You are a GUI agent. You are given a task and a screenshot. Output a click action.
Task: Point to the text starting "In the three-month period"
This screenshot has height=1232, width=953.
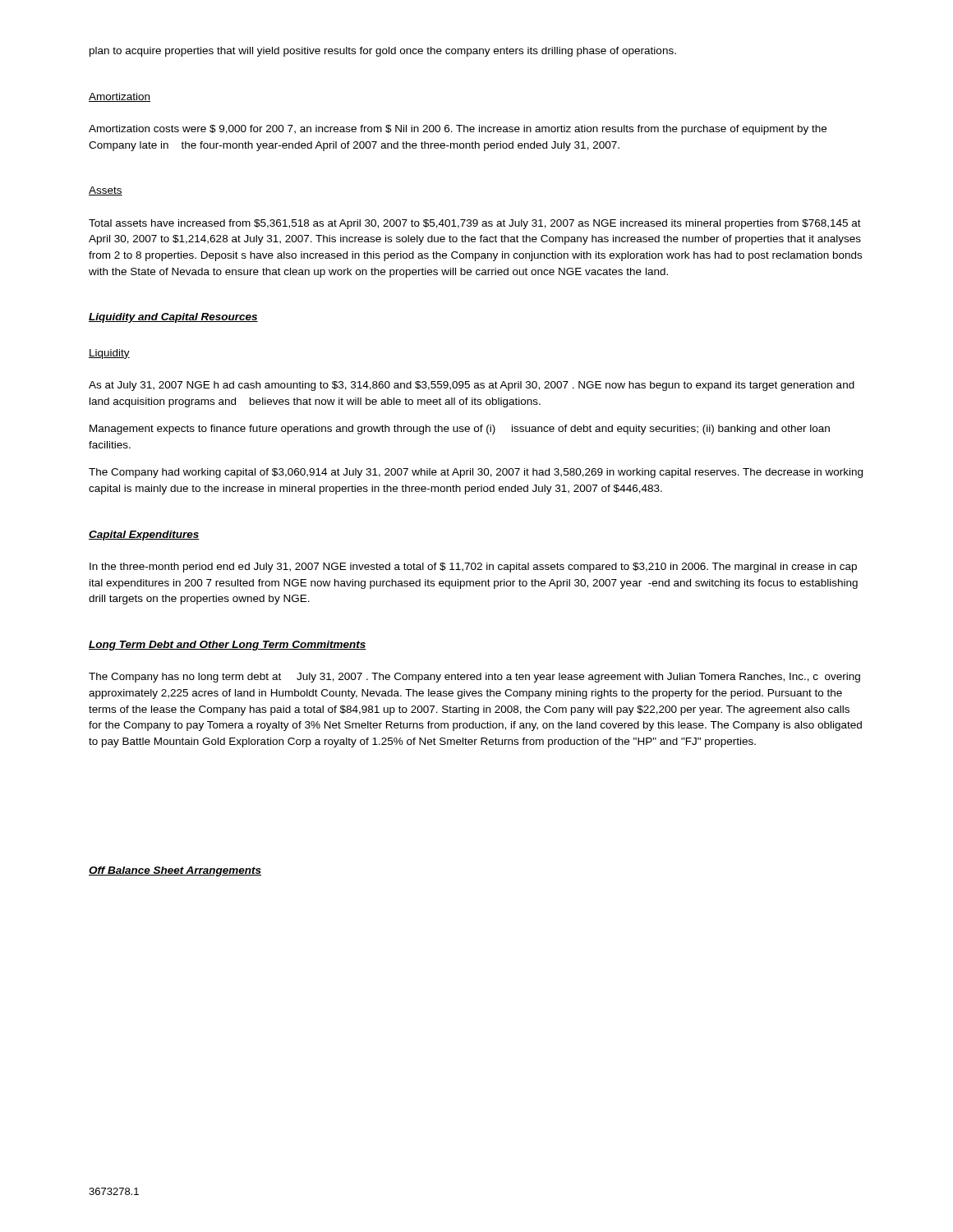473,582
